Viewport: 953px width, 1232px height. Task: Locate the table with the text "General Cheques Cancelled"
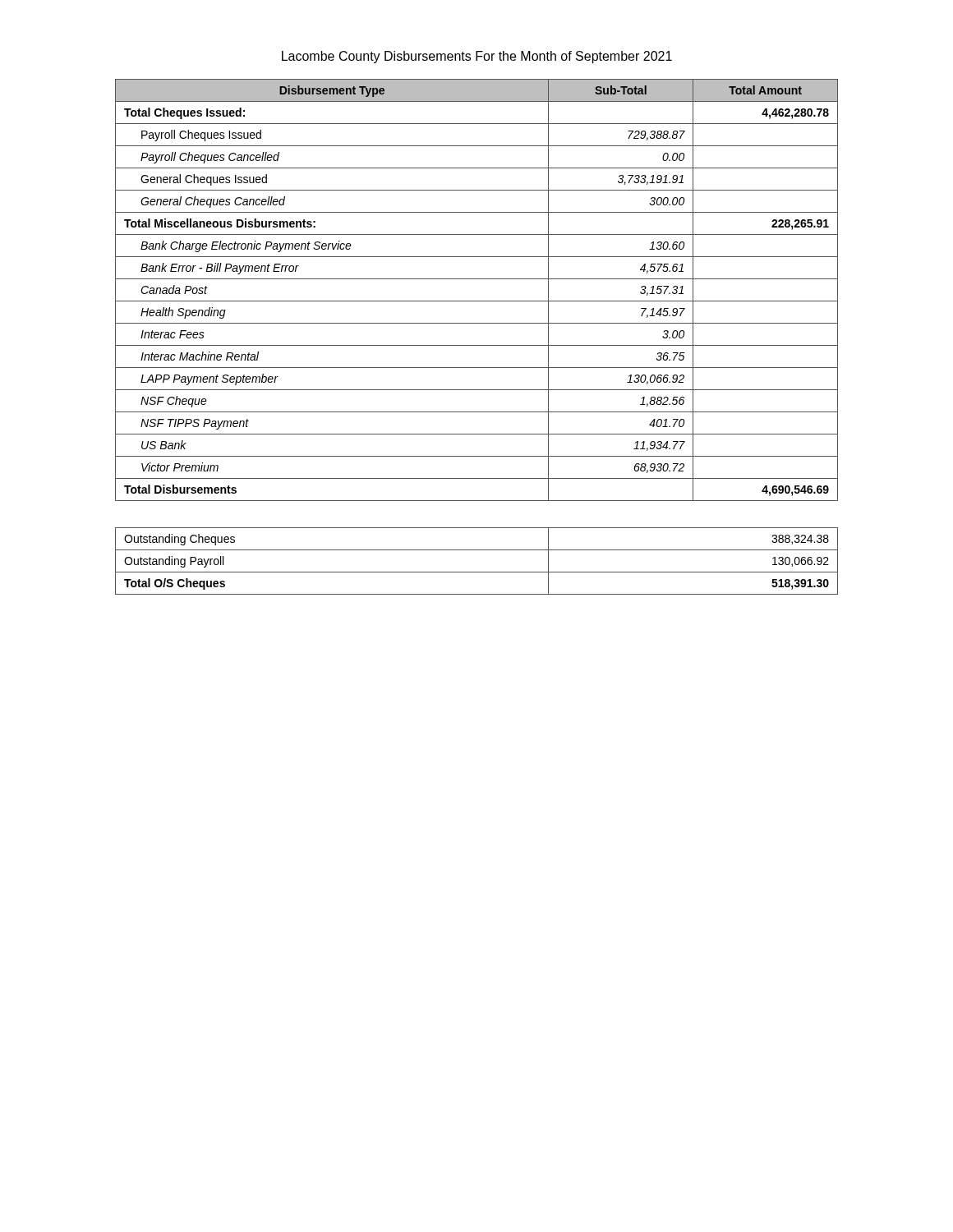coord(476,290)
